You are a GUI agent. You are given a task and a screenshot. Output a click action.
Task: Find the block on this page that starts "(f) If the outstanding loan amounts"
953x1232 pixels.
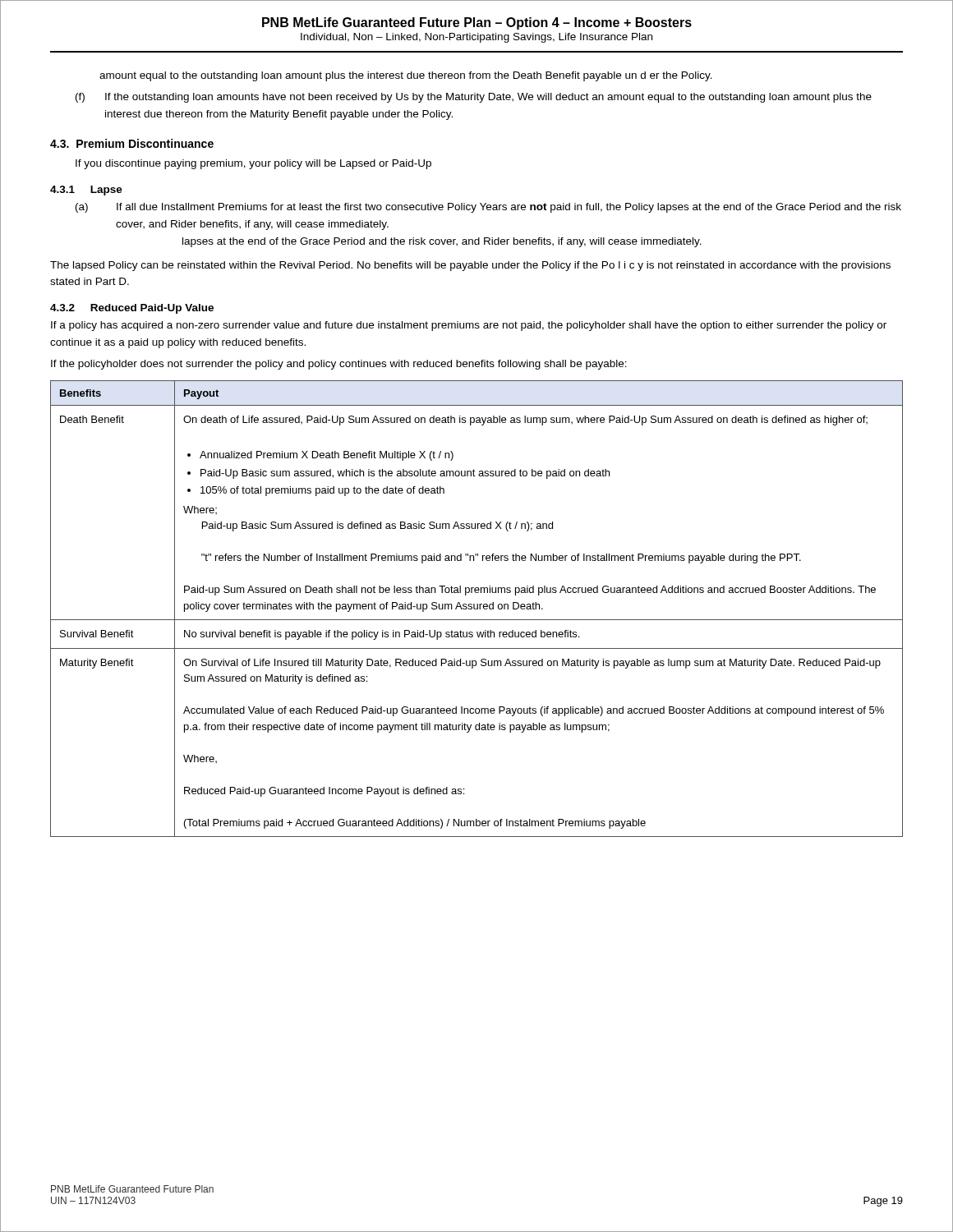pyautogui.click(x=476, y=106)
